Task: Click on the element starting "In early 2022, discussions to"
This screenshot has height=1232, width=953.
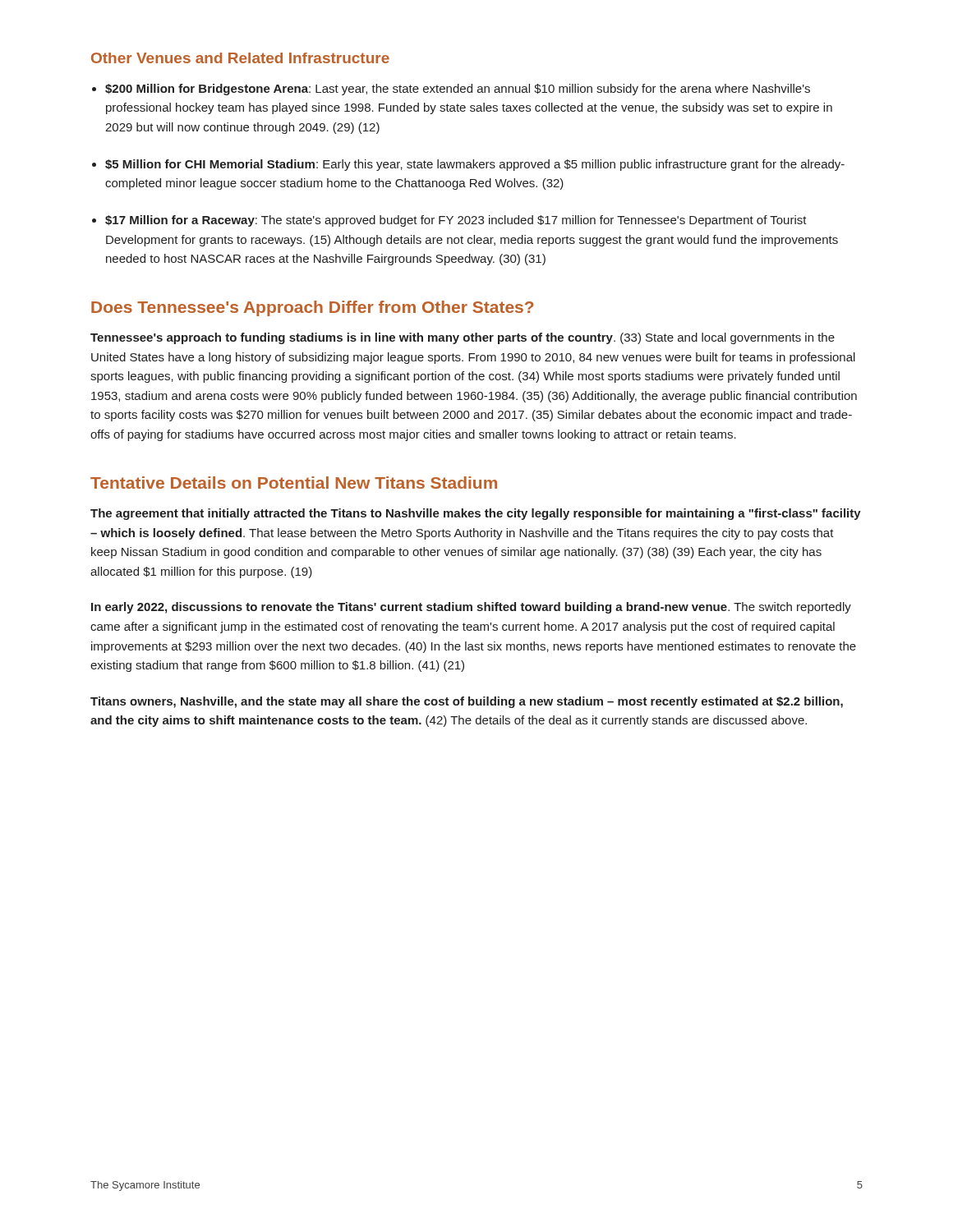Action: click(473, 636)
